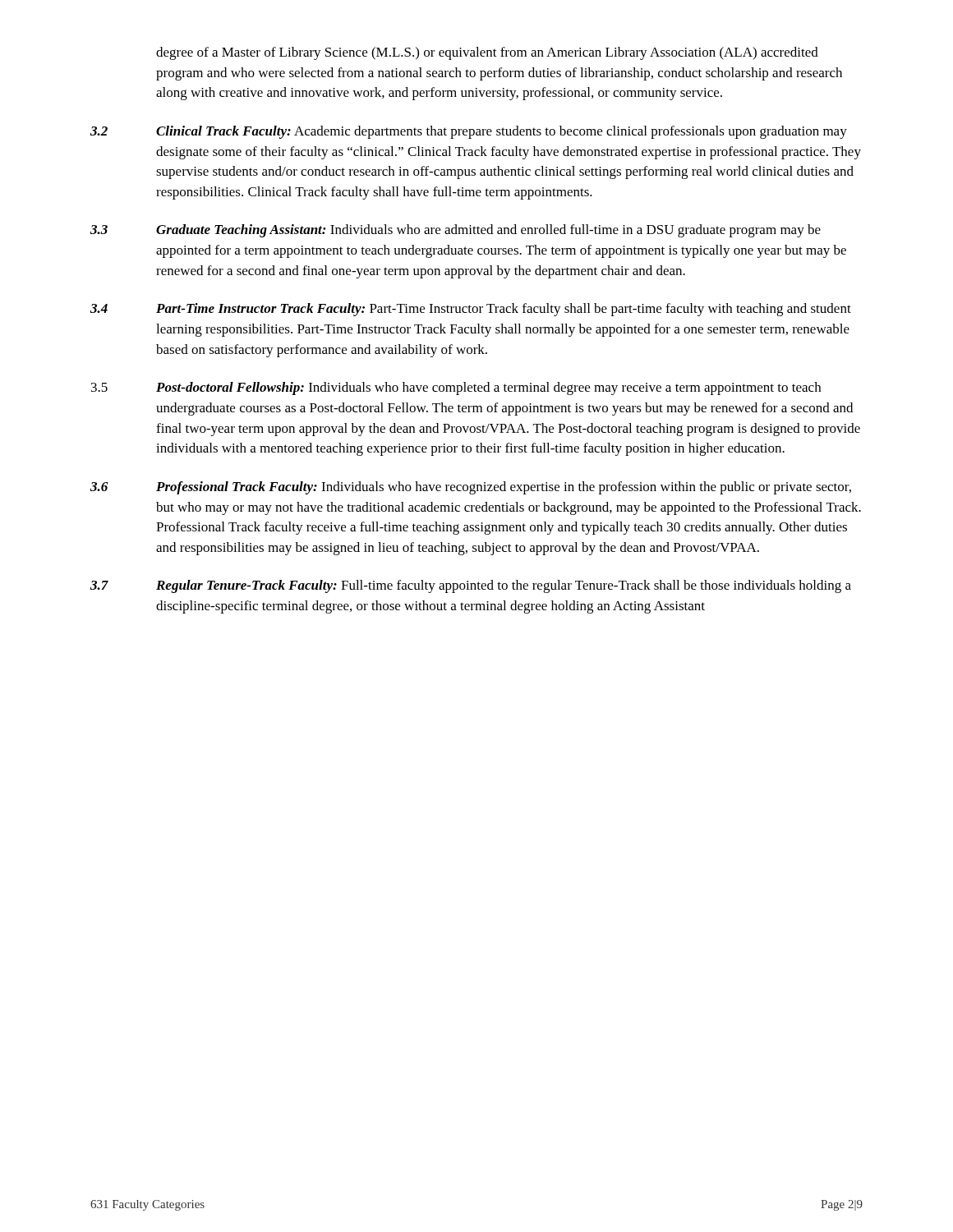The image size is (953, 1232).
Task: Locate the list item that reads "3.6 Professional Track Faculty: Individuals"
Action: click(x=476, y=518)
